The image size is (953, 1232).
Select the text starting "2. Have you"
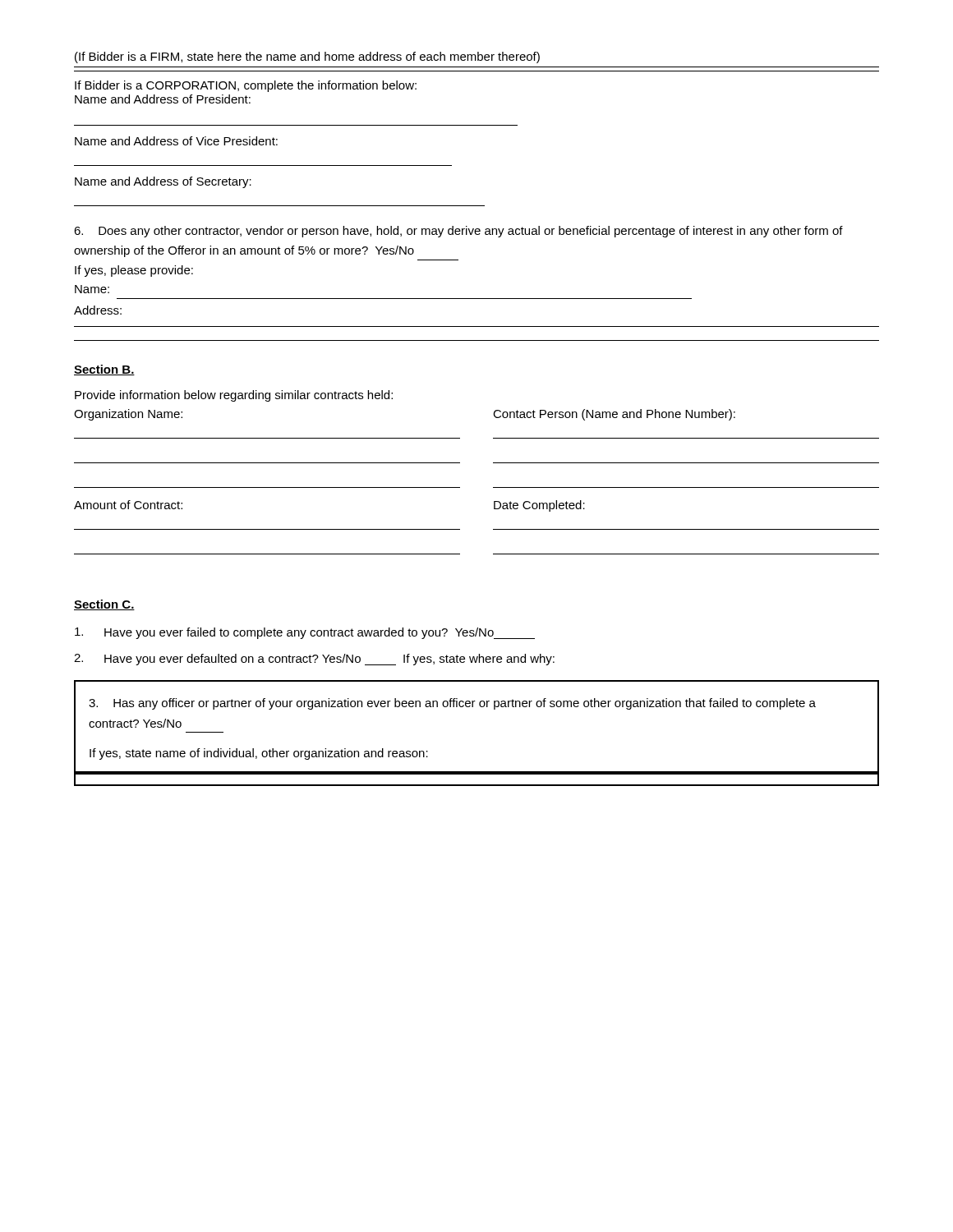pos(315,658)
